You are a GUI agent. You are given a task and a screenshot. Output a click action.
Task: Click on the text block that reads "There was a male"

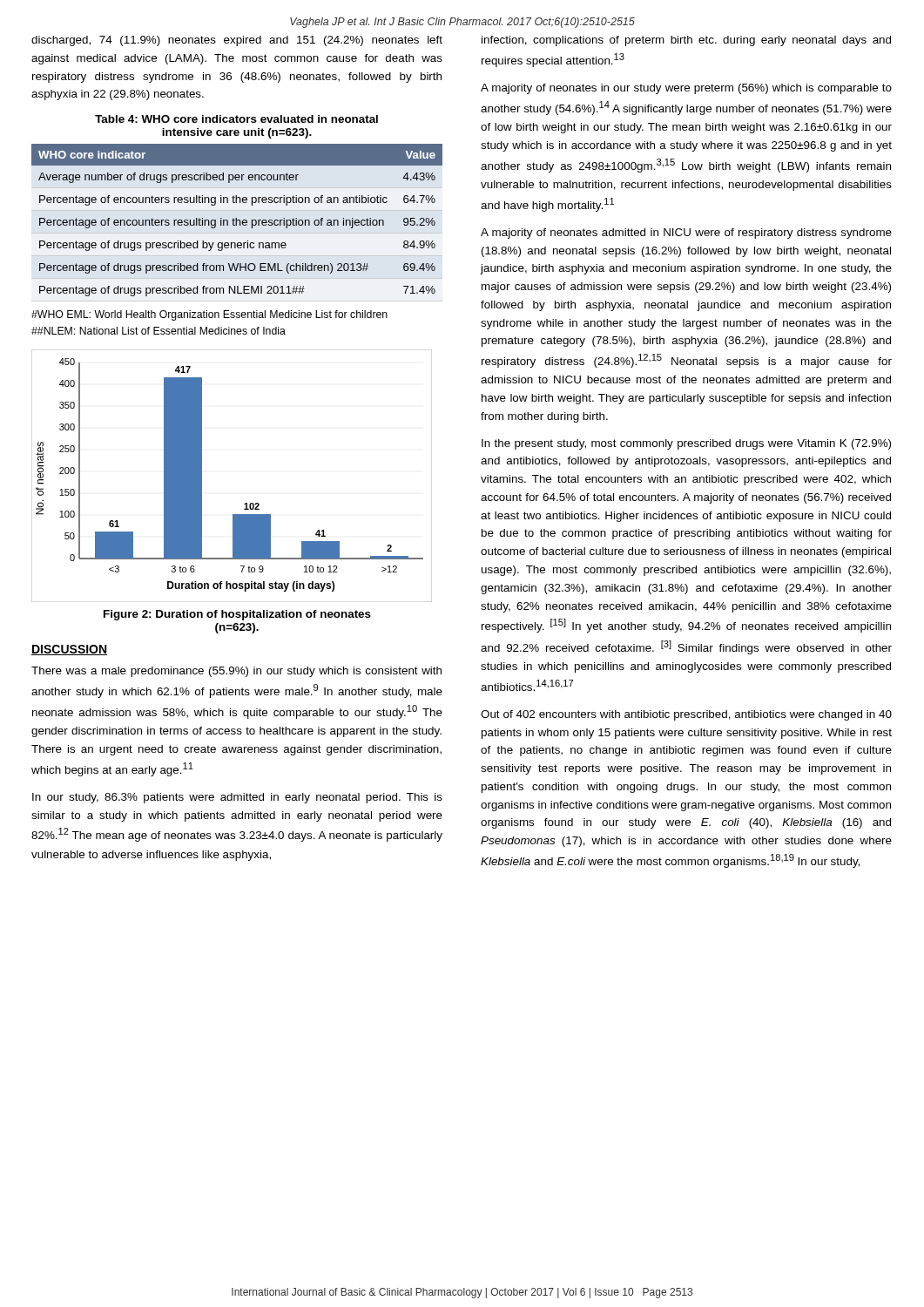tap(237, 720)
